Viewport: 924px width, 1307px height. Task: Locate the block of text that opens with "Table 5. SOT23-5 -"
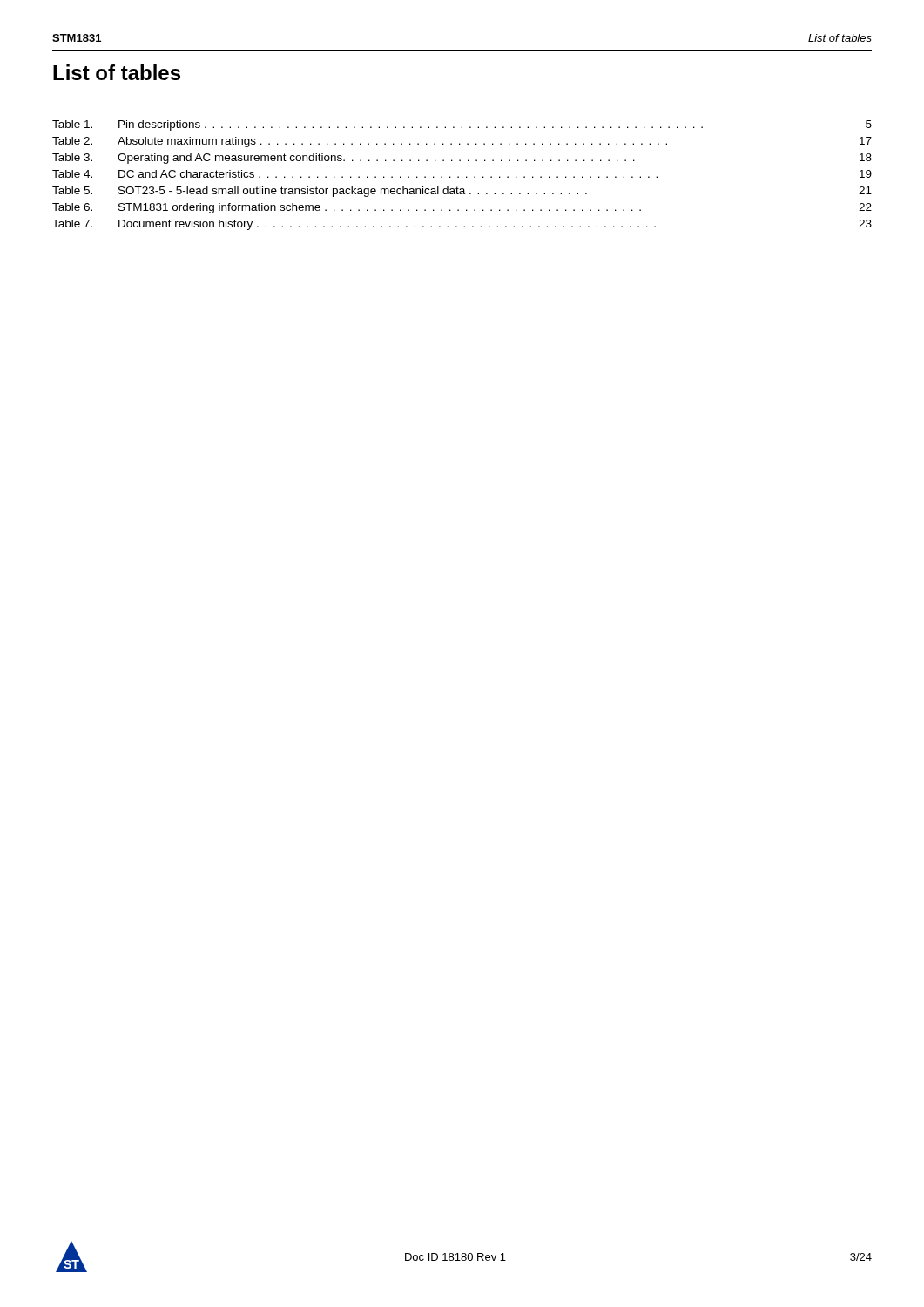[462, 190]
